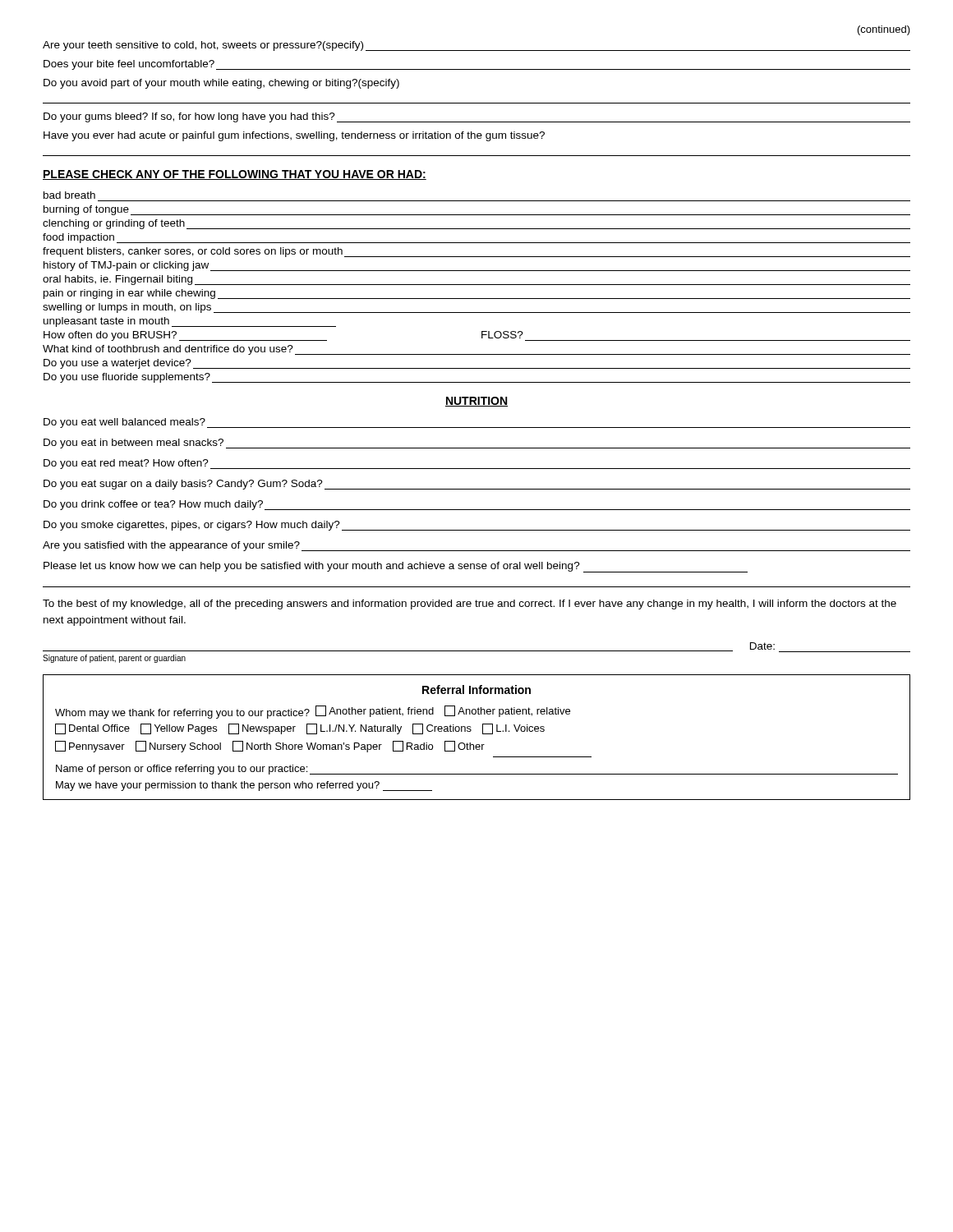The width and height of the screenshot is (953, 1232).
Task: Select the region starting "food impaction"
Action: coord(476,237)
